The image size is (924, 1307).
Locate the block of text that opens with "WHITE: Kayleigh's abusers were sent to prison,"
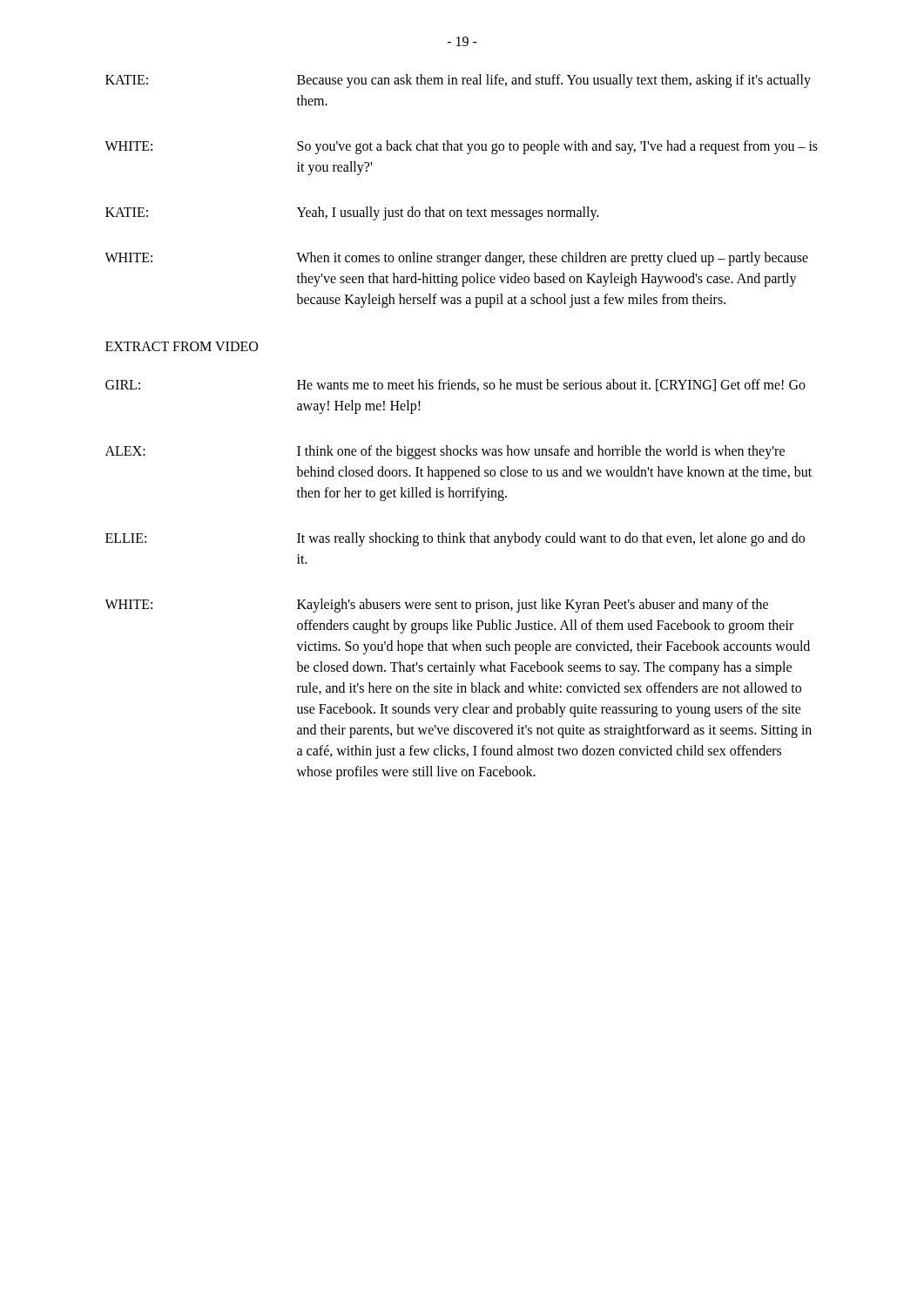(x=462, y=688)
